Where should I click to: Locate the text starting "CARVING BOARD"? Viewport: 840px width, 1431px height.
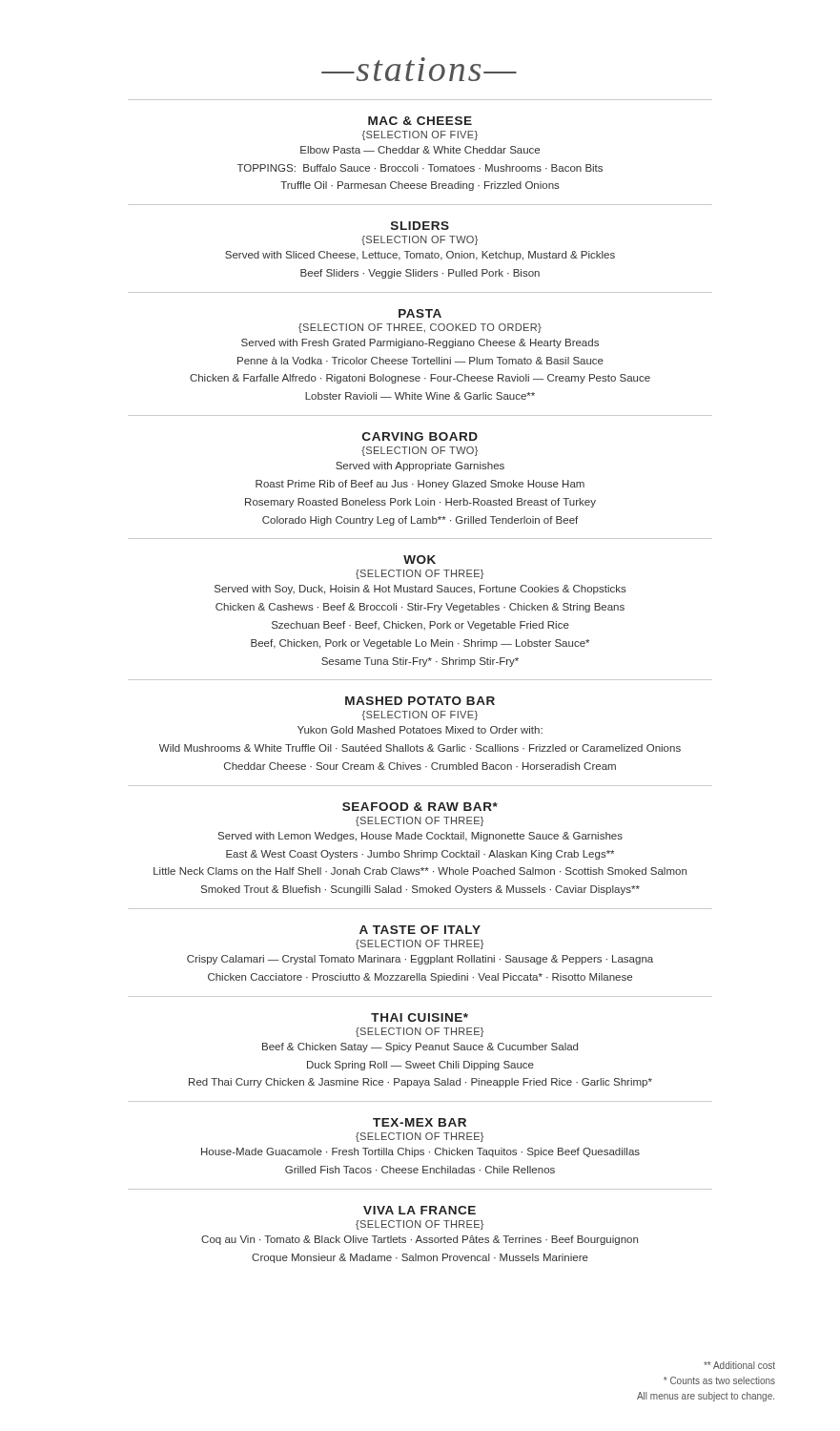[x=420, y=437]
